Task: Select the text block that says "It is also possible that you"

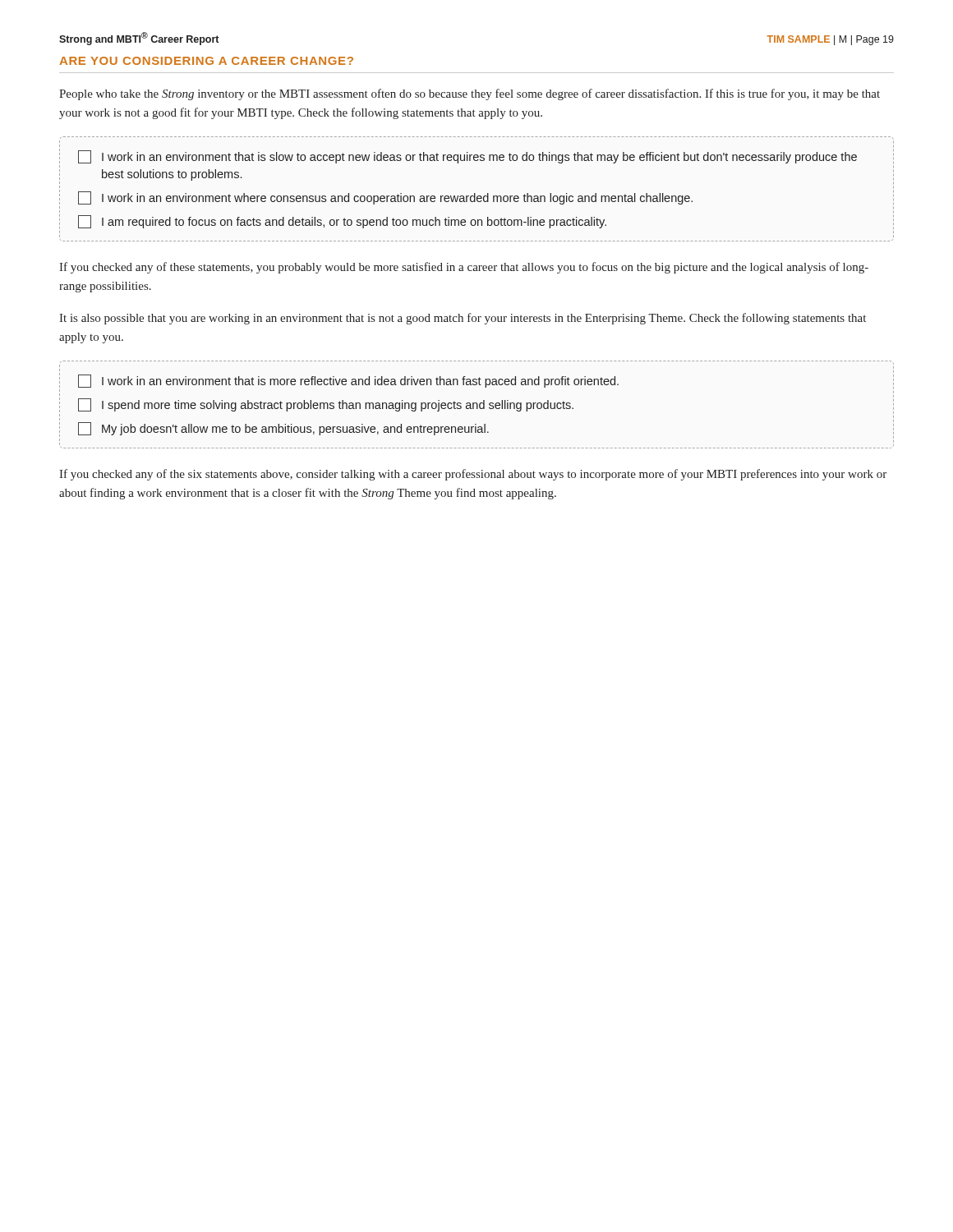Action: tap(463, 328)
